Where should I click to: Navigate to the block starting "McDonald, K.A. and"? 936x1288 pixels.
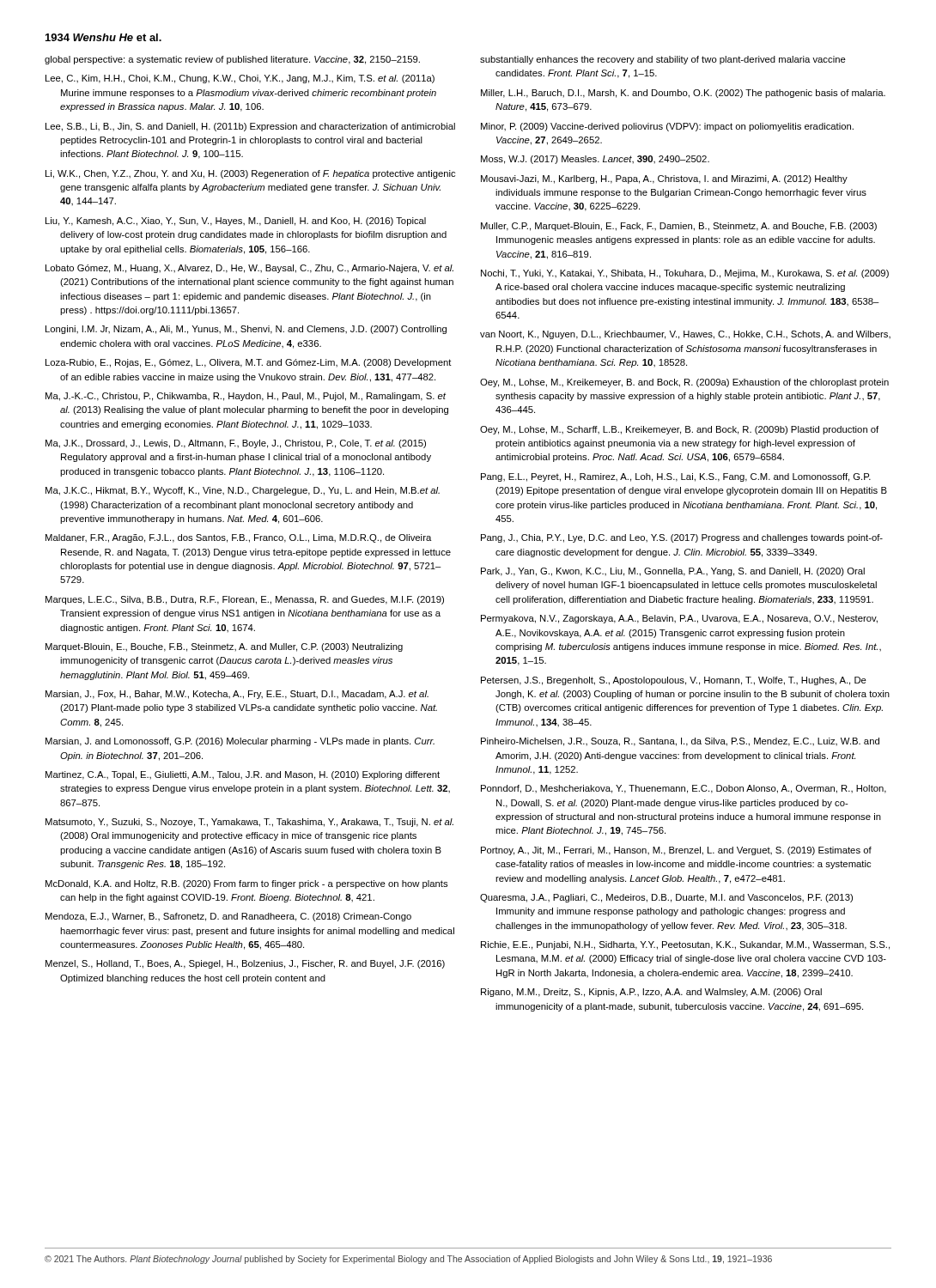[246, 890]
